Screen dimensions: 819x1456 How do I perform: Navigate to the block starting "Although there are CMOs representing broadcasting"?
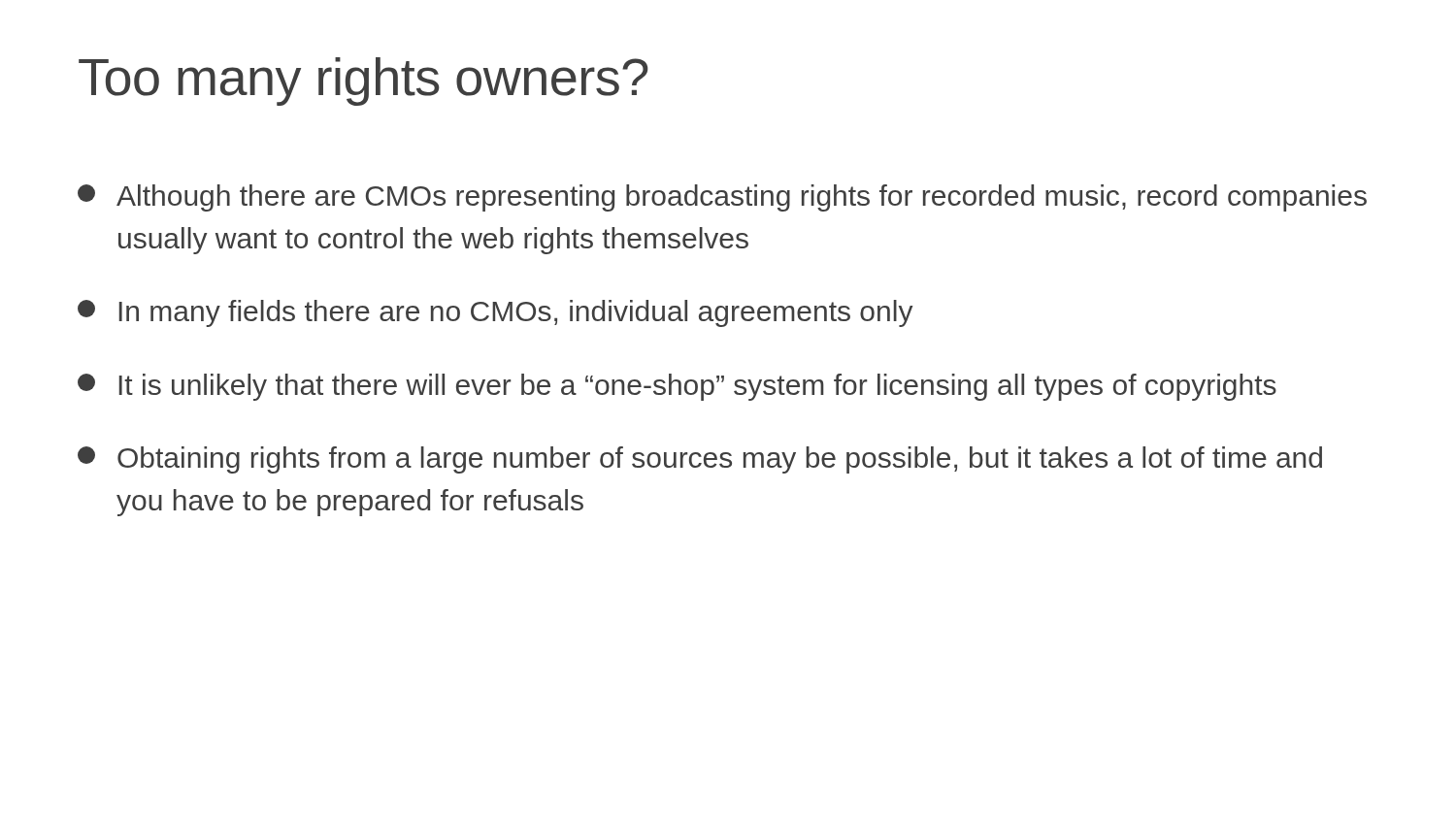(x=728, y=217)
